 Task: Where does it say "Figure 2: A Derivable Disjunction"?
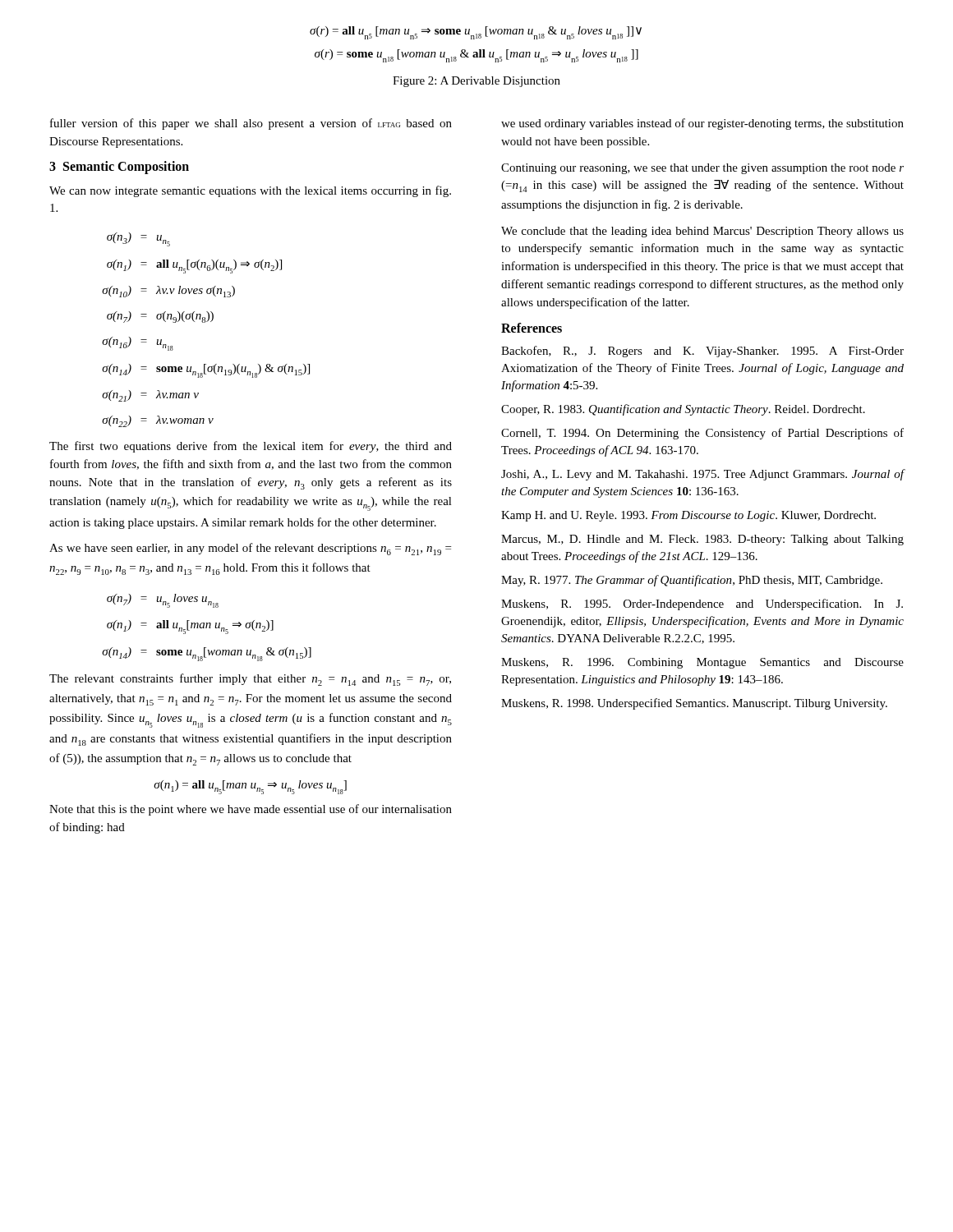pyautogui.click(x=476, y=81)
